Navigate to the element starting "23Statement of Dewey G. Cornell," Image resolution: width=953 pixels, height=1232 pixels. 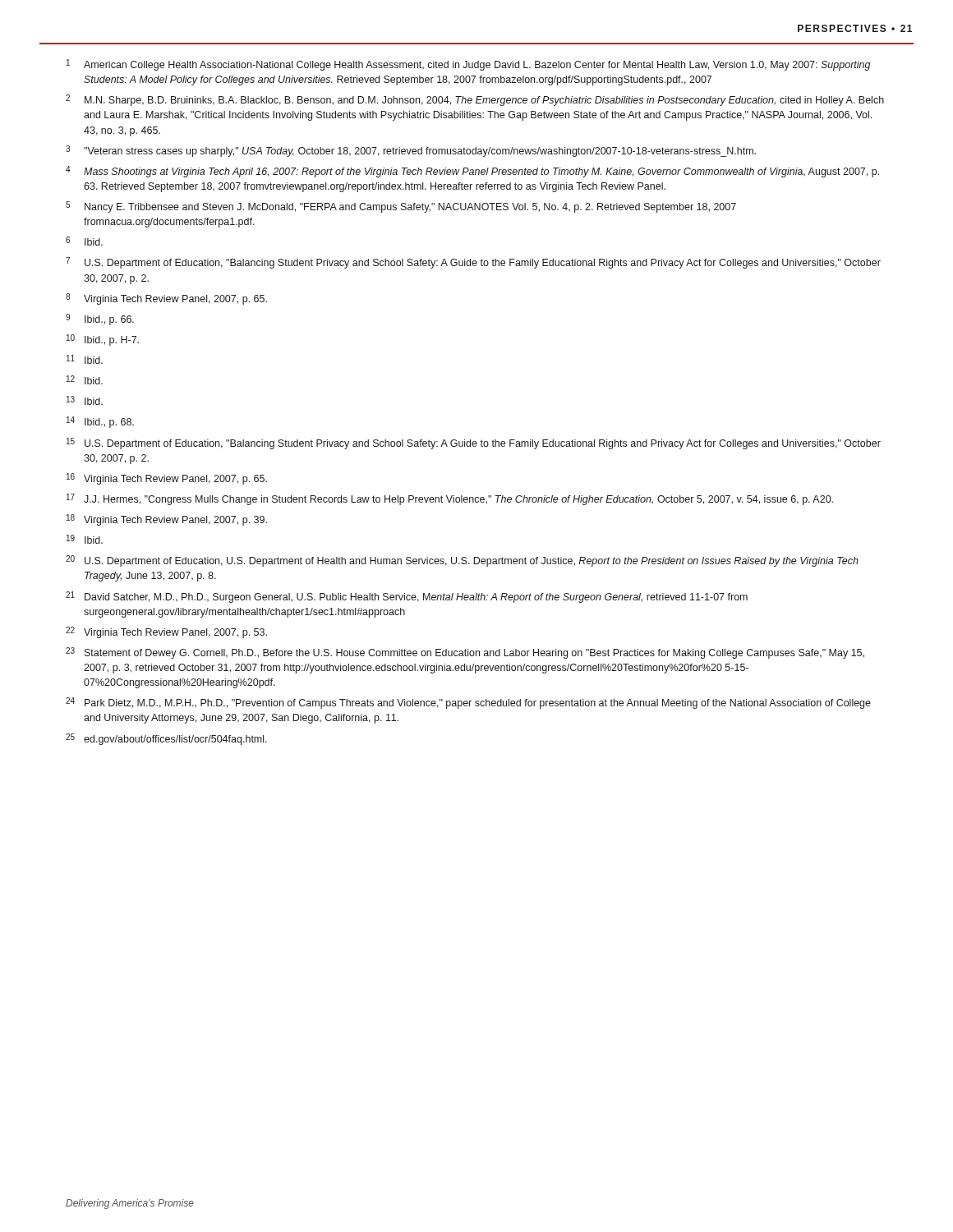tap(465, 667)
